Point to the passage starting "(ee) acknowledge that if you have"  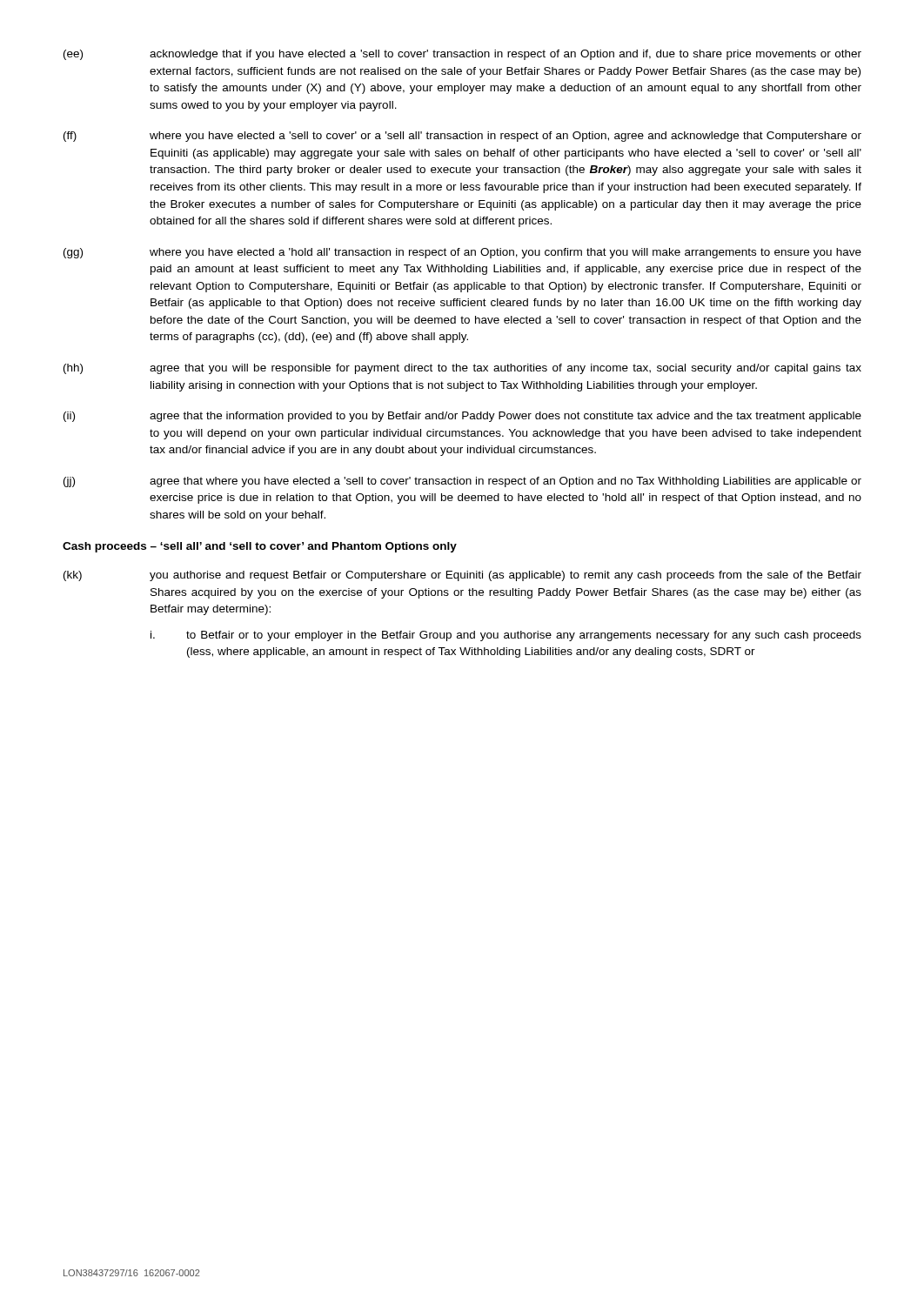pyautogui.click(x=462, y=79)
